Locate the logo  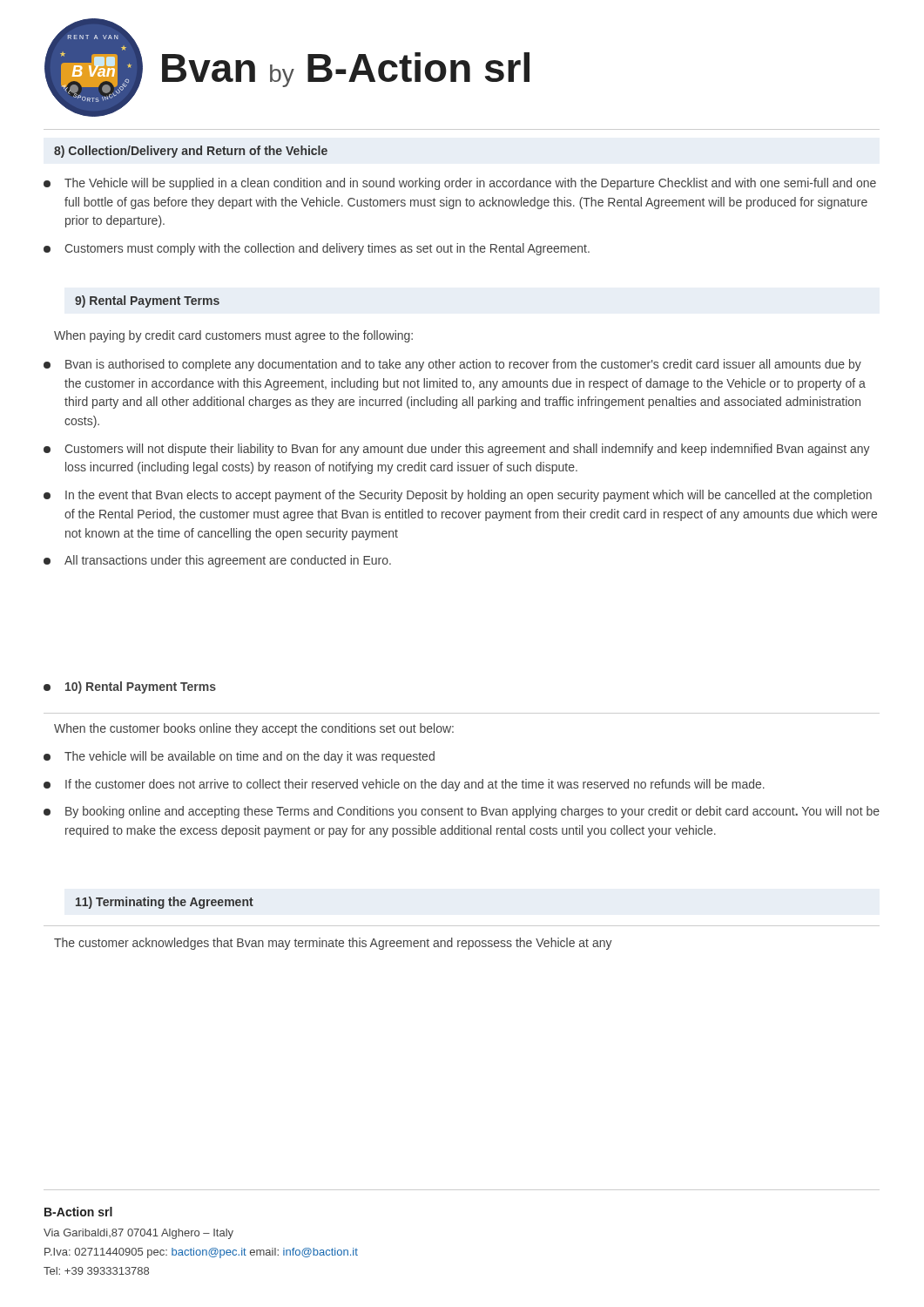94,68
